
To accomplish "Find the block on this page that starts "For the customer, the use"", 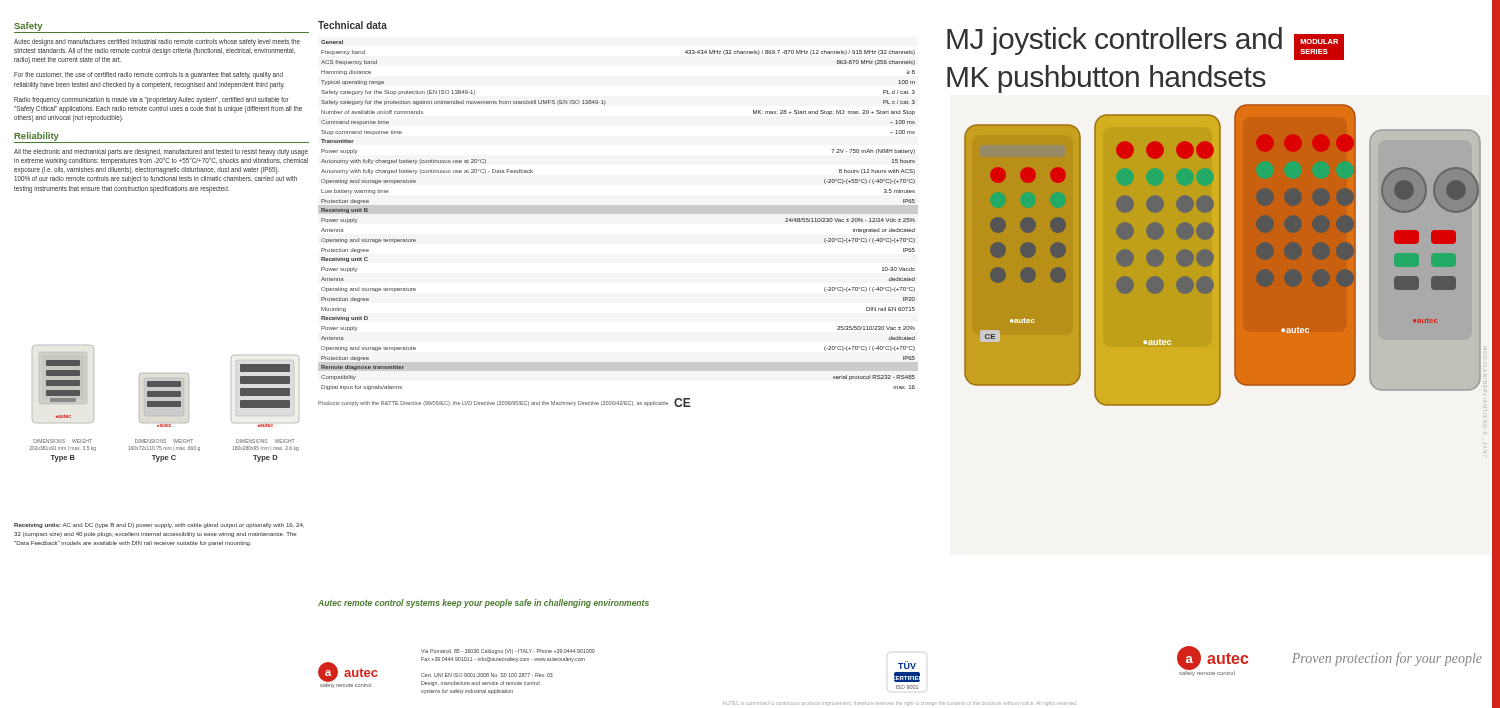I will point(149,79).
